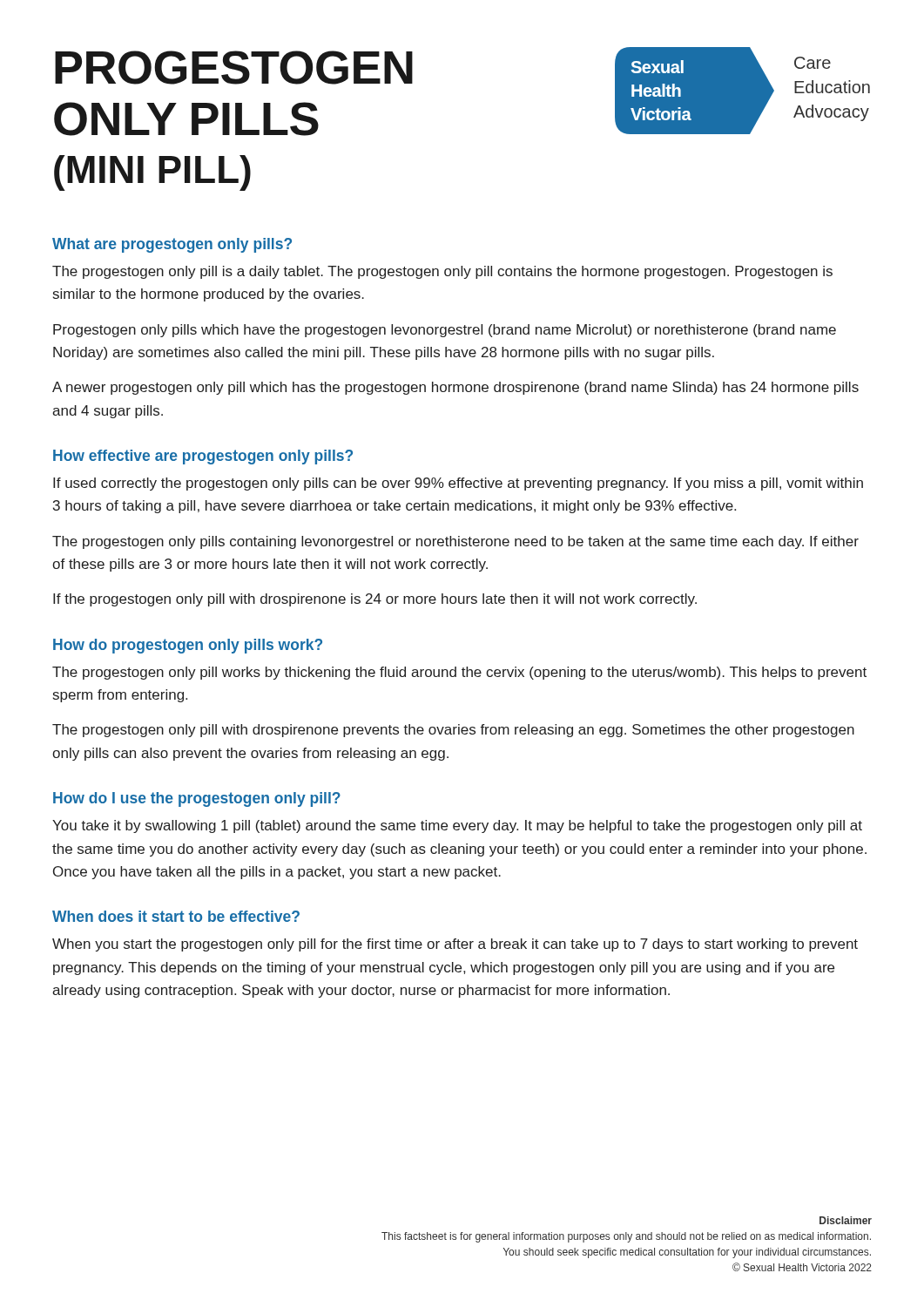Click on the section header containing "How effective are progestogen only pills?"
The height and width of the screenshot is (1307, 924).
pyautogui.click(x=203, y=456)
